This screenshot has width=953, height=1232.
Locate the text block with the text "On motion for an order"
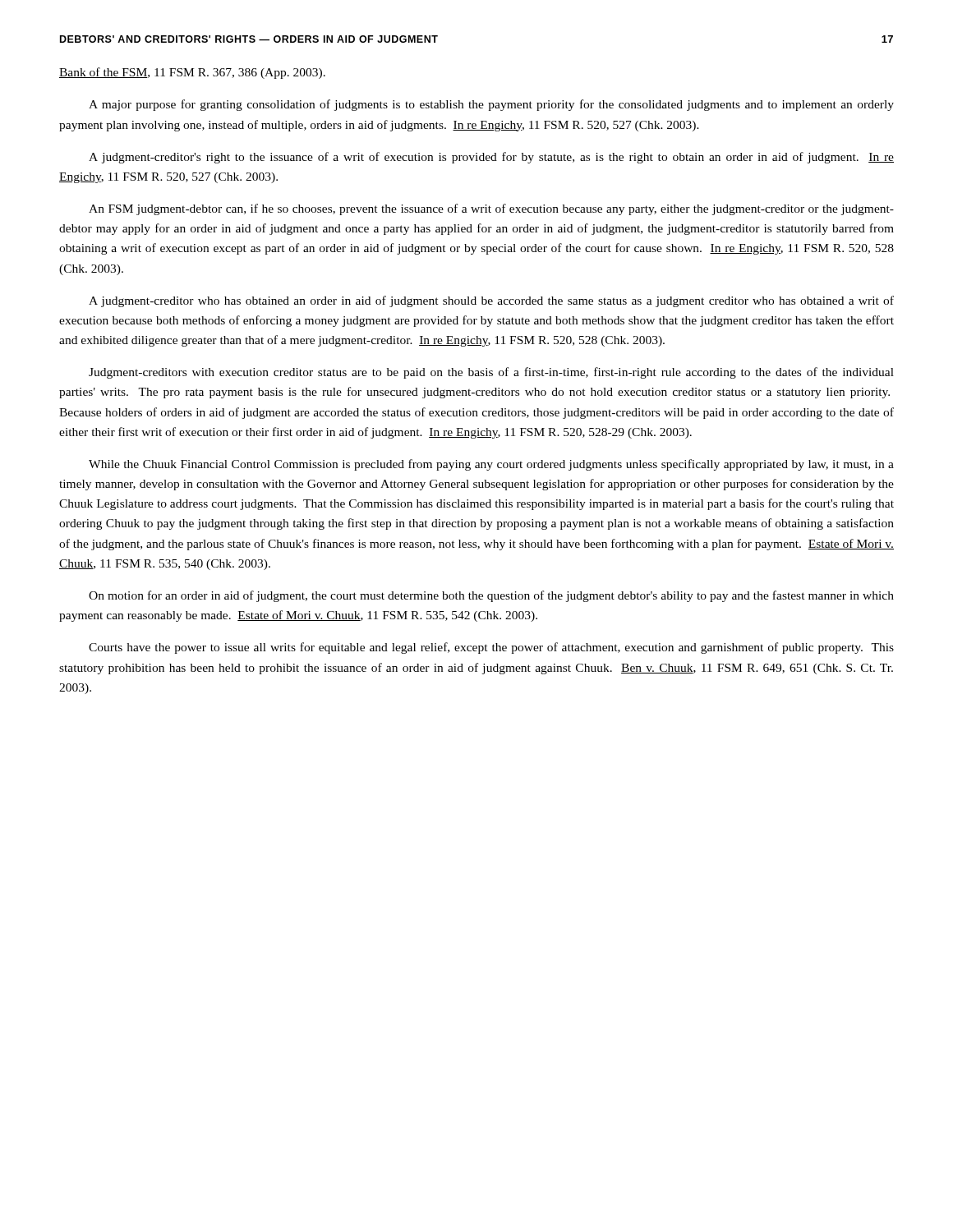pyautogui.click(x=476, y=605)
